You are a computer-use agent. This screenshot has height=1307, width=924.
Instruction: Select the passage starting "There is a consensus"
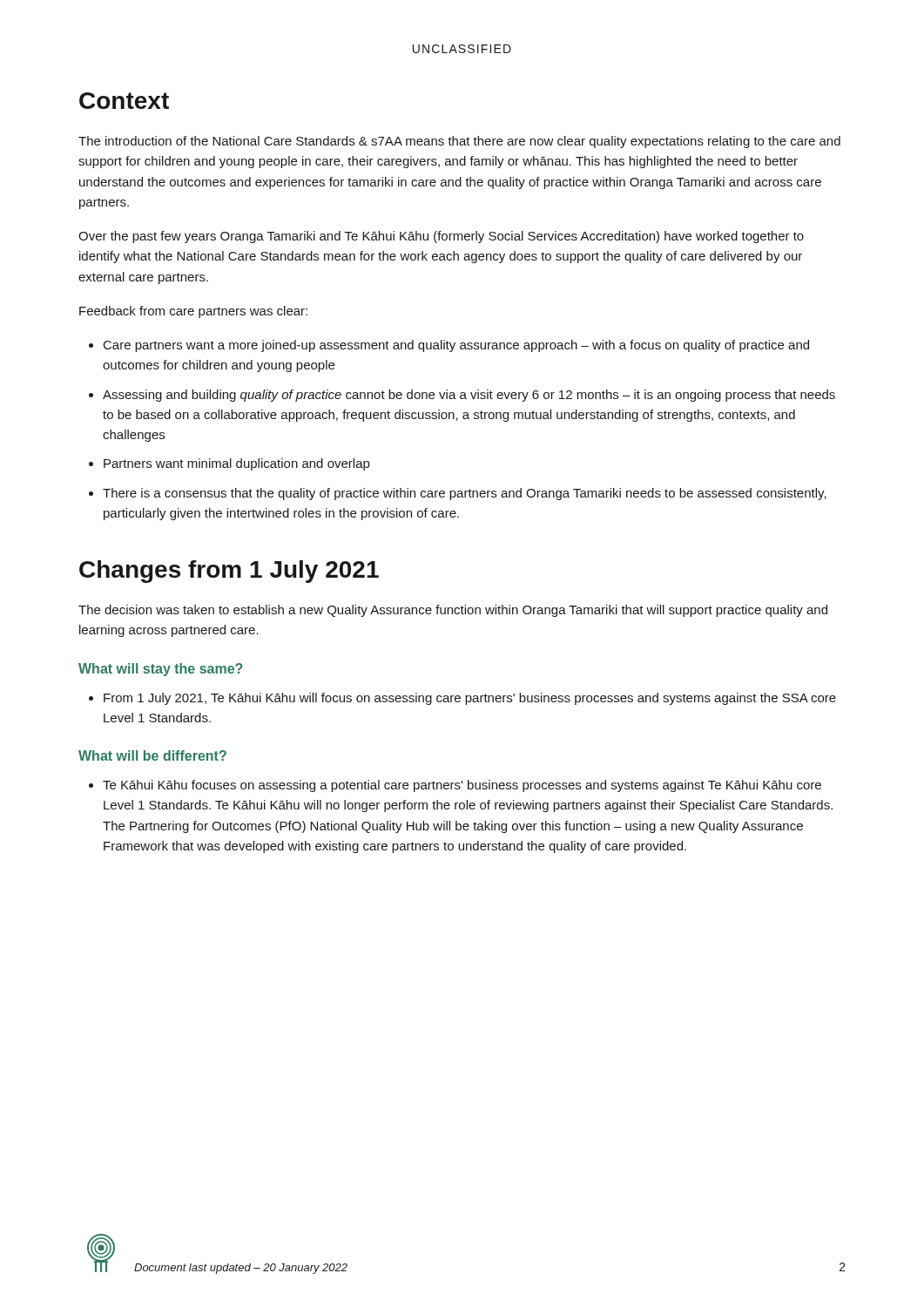pos(465,502)
